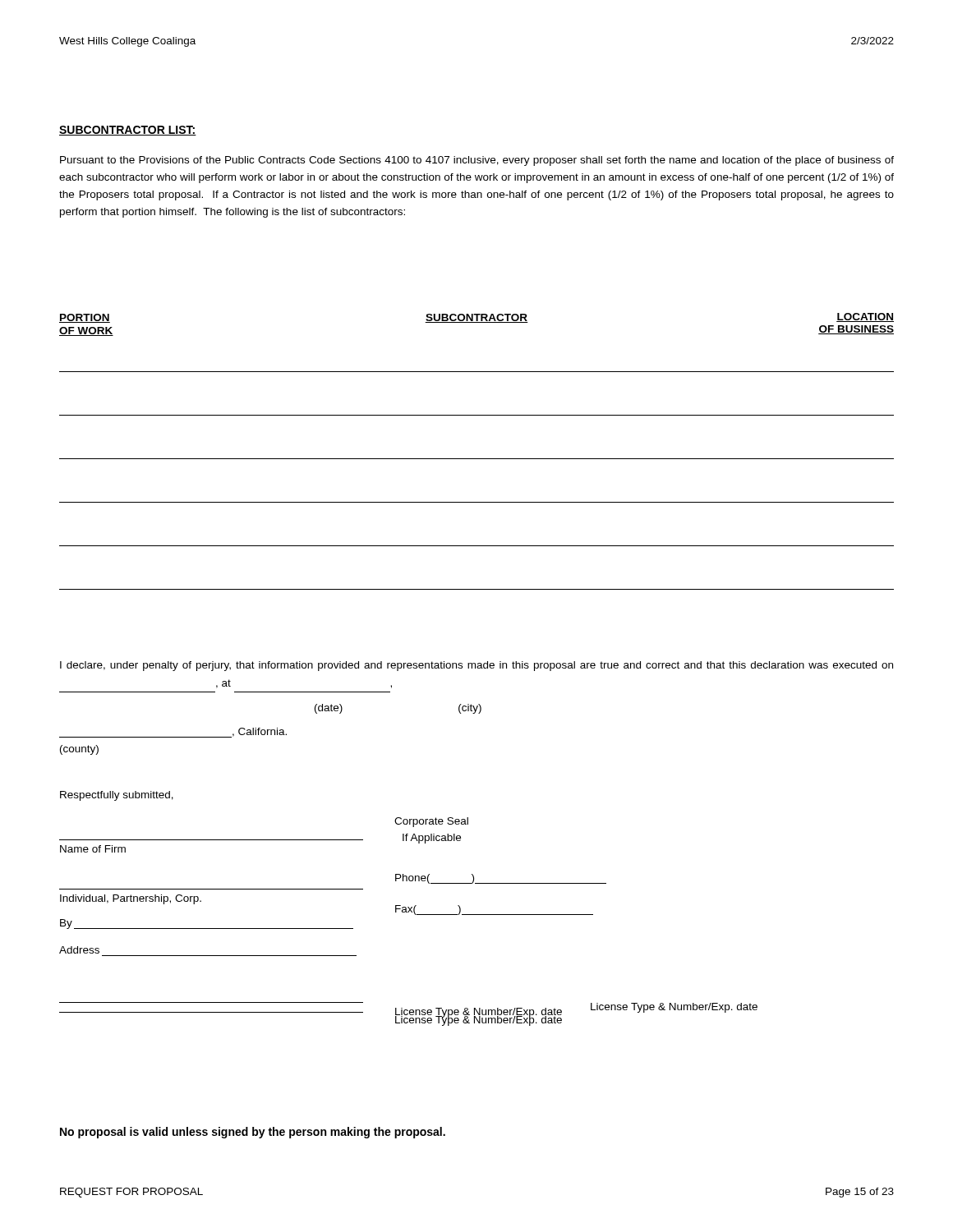Find the region starting "Fax( )"
Viewport: 953px width, 1232px height.
(494, 908)
